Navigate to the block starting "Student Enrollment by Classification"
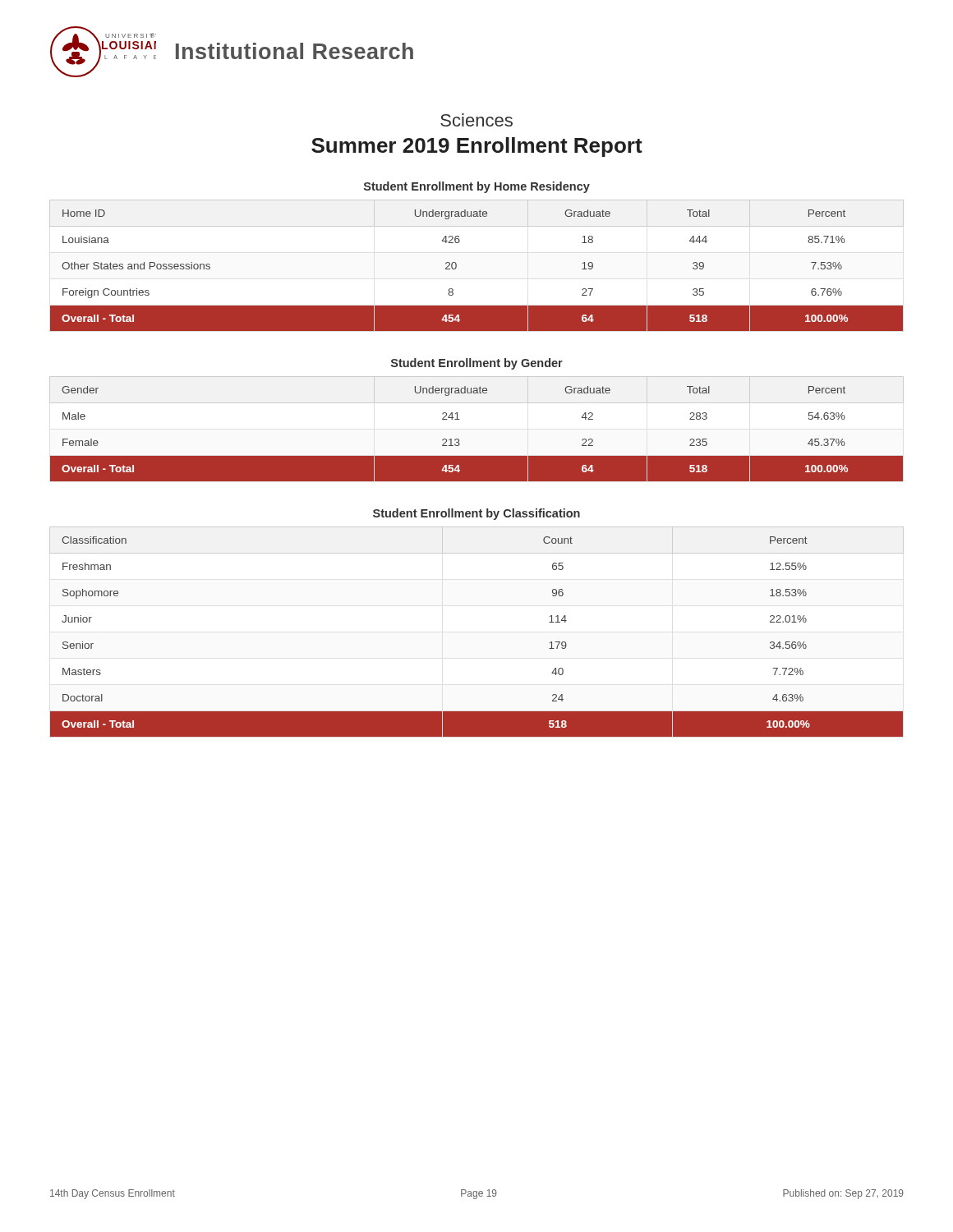The height and width of the screenshot is (1232, 953). [x=476, y=513]
